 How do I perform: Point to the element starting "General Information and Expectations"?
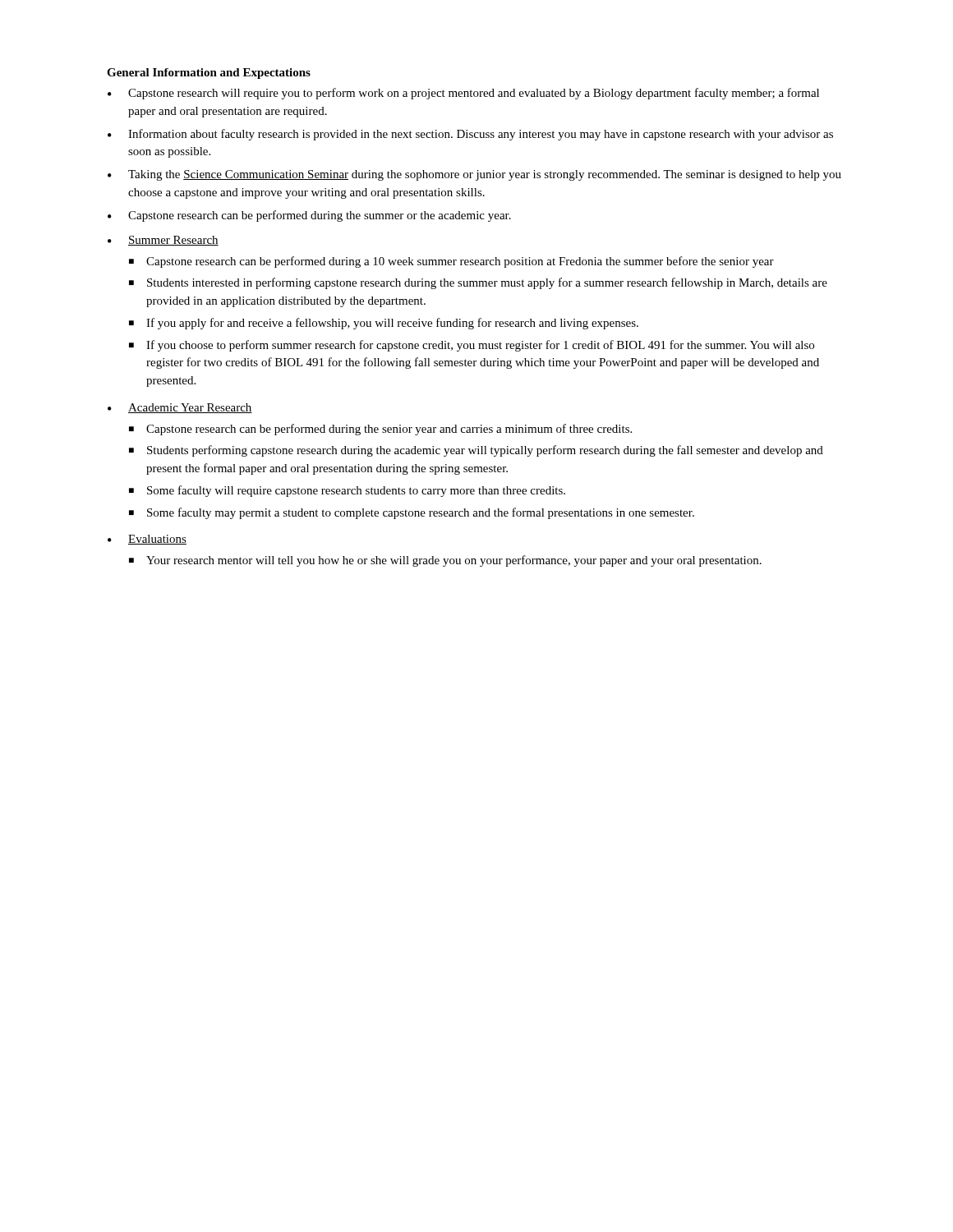tap(209, 72)
